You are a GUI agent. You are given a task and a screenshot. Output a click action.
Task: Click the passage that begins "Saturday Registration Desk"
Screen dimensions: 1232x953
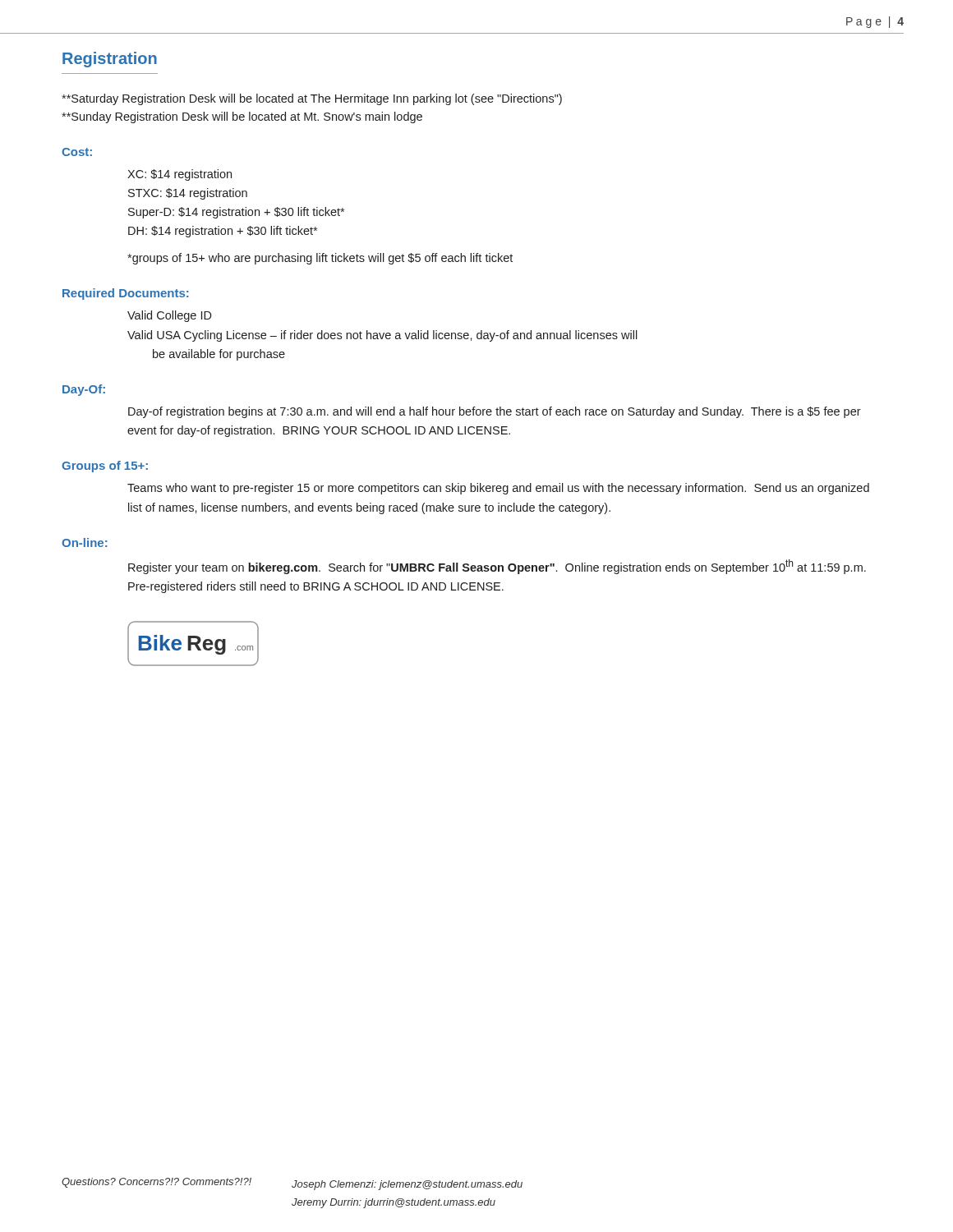point(312,107)
